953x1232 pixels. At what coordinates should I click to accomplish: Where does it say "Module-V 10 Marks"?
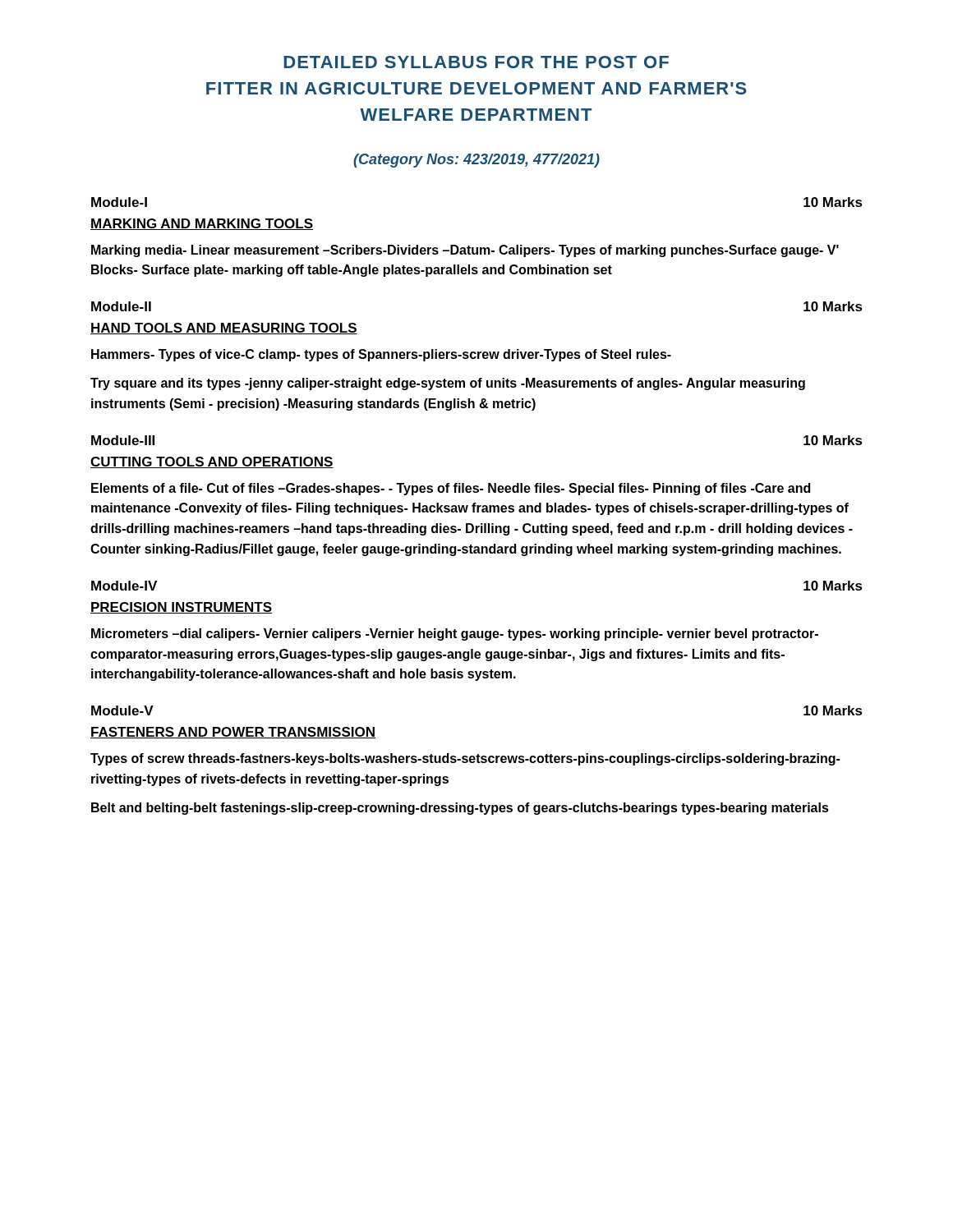coord(122,710)
